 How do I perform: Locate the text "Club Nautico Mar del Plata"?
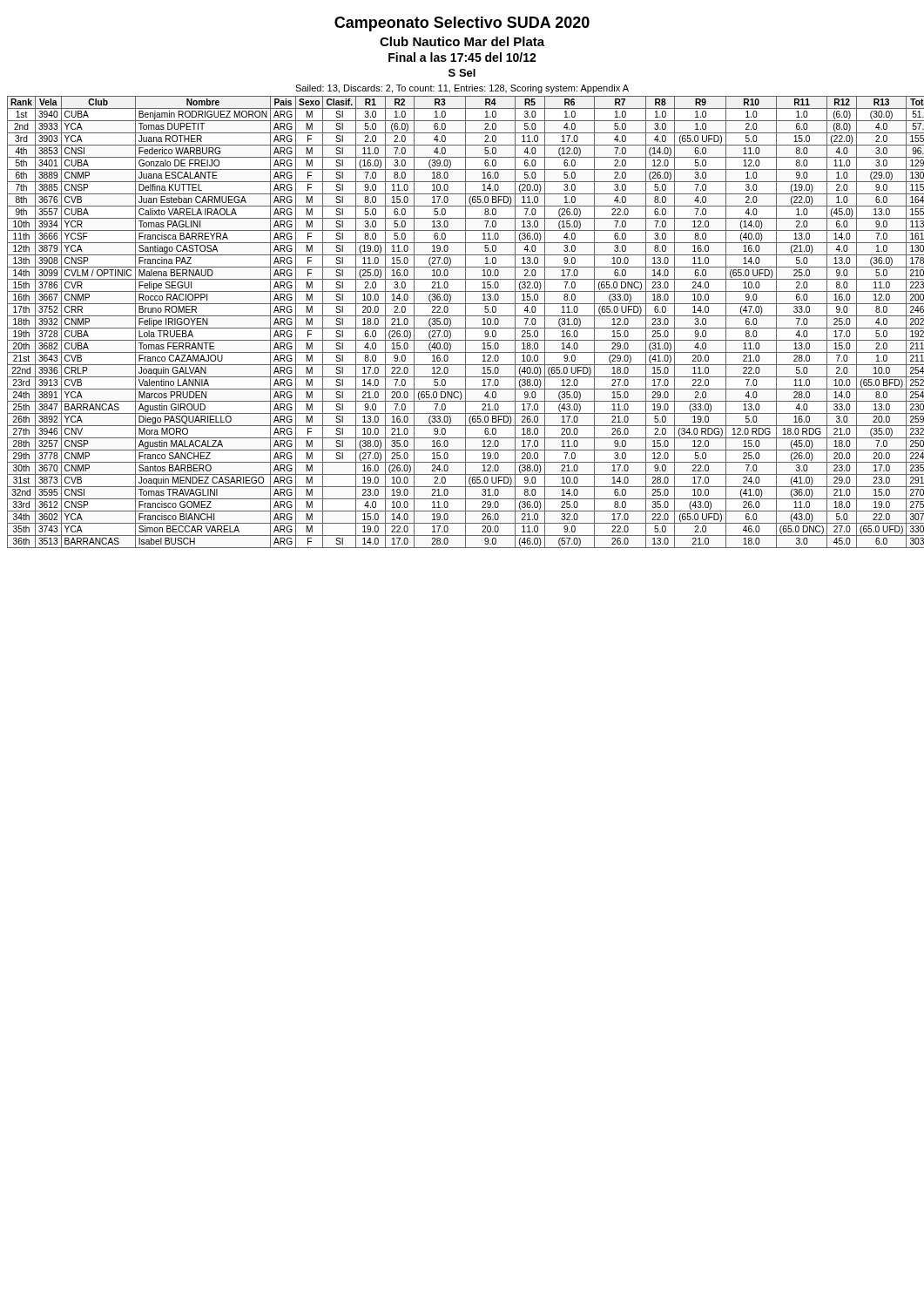click(462, 41)
